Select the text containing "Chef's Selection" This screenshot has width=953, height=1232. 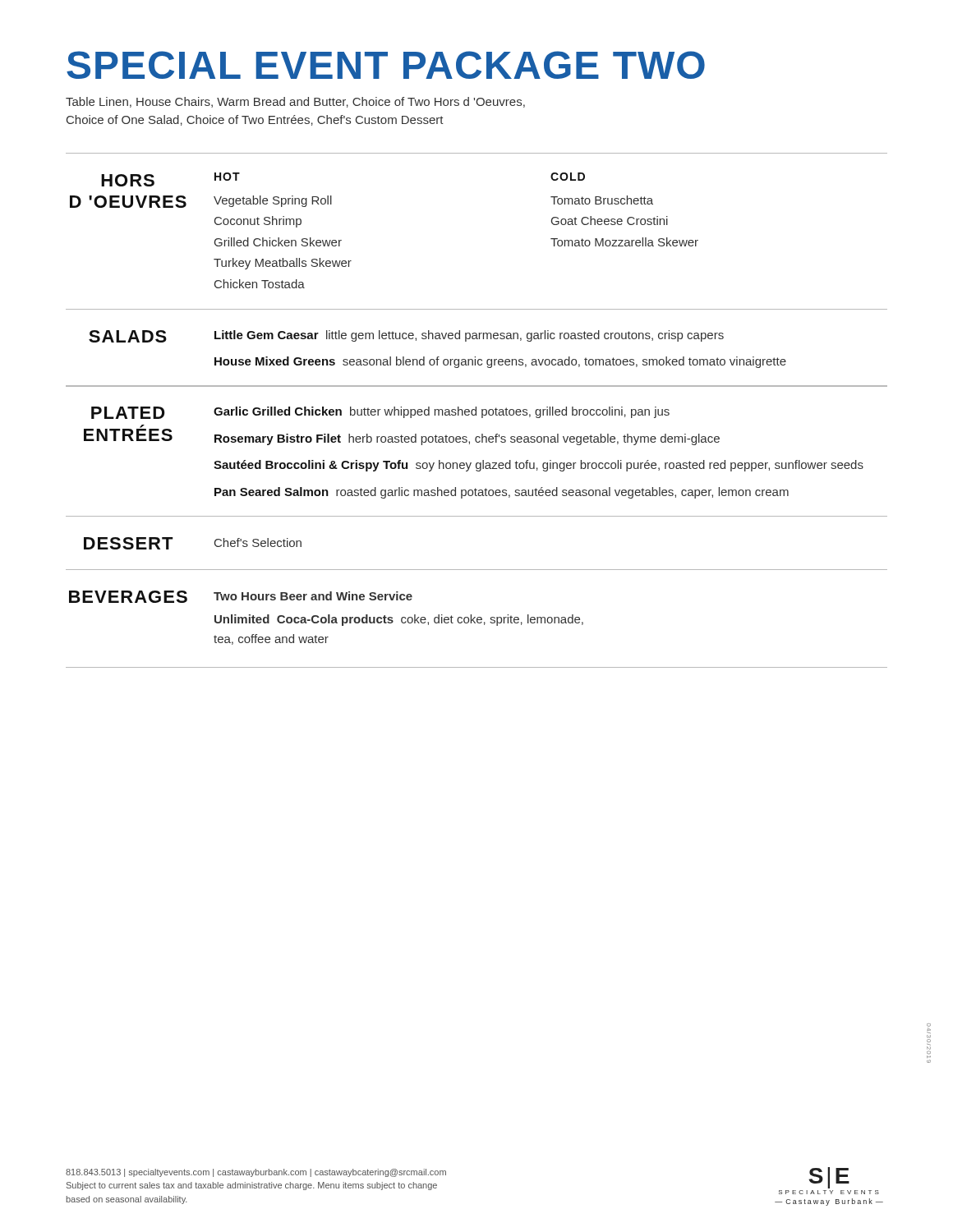pyautogui.click(x=258, y=543)
